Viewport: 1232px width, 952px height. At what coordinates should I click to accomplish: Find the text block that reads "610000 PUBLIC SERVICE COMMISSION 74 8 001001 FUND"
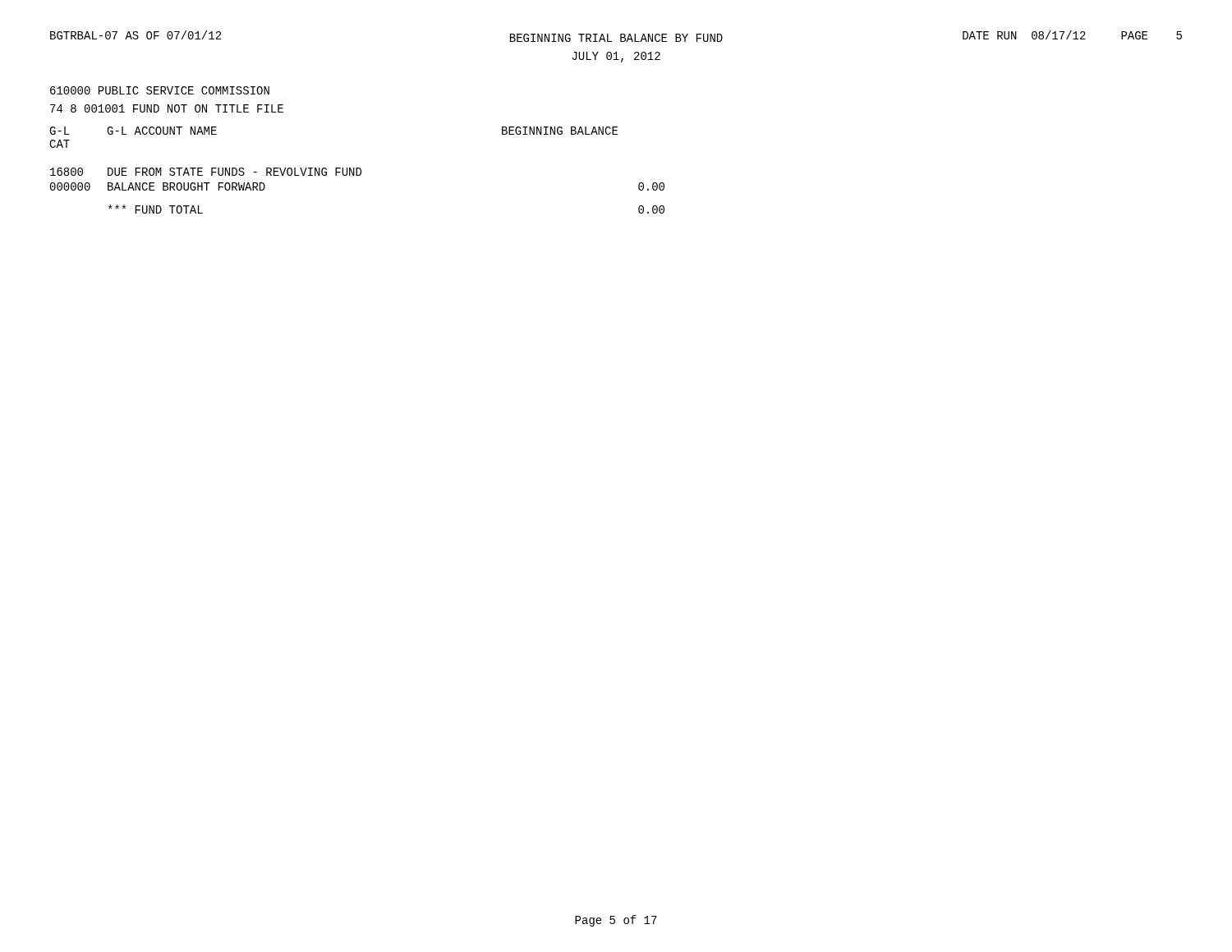click(x=167, y=100)
